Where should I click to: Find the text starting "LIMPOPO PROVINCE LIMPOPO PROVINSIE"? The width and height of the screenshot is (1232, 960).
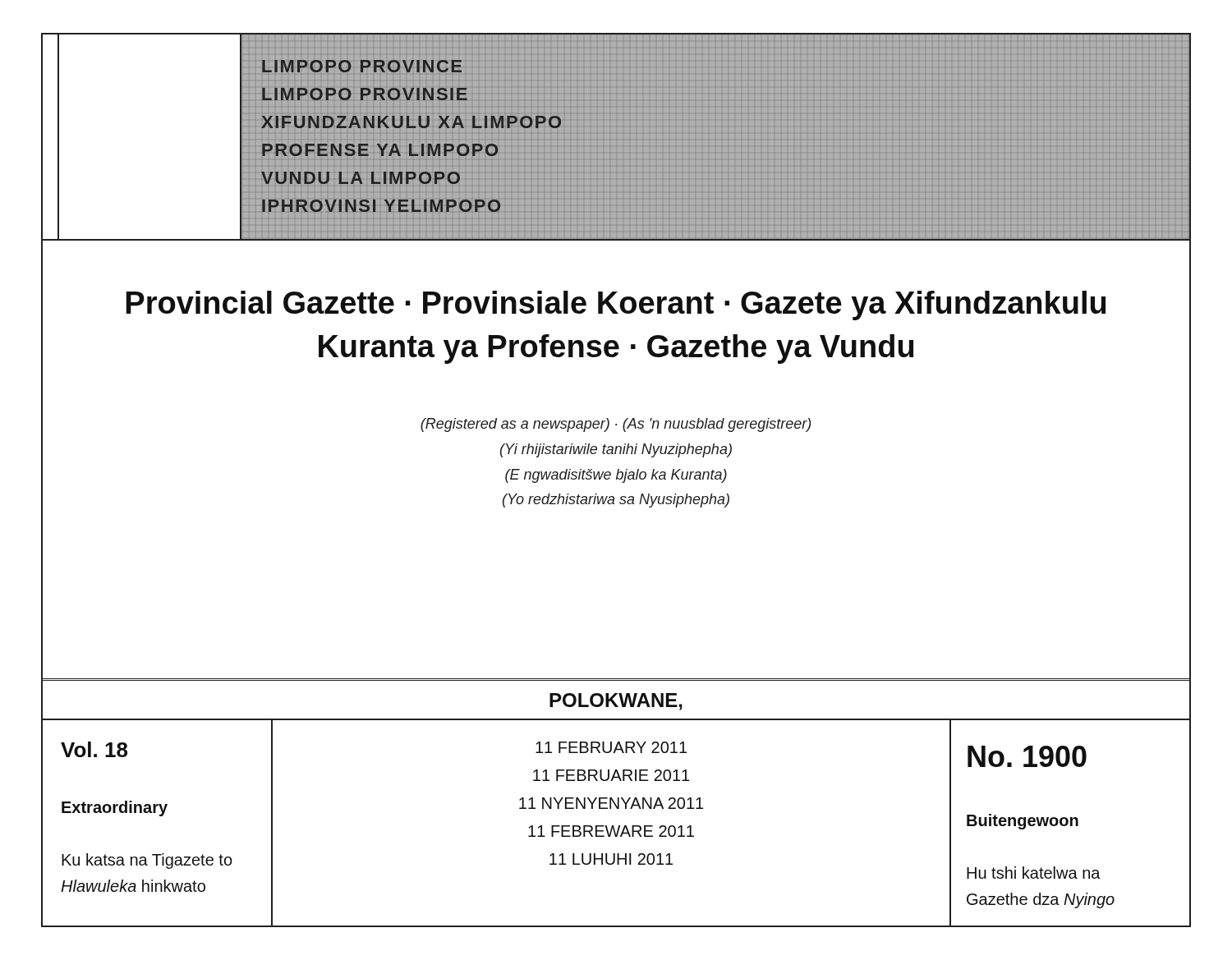coord(616,137)
